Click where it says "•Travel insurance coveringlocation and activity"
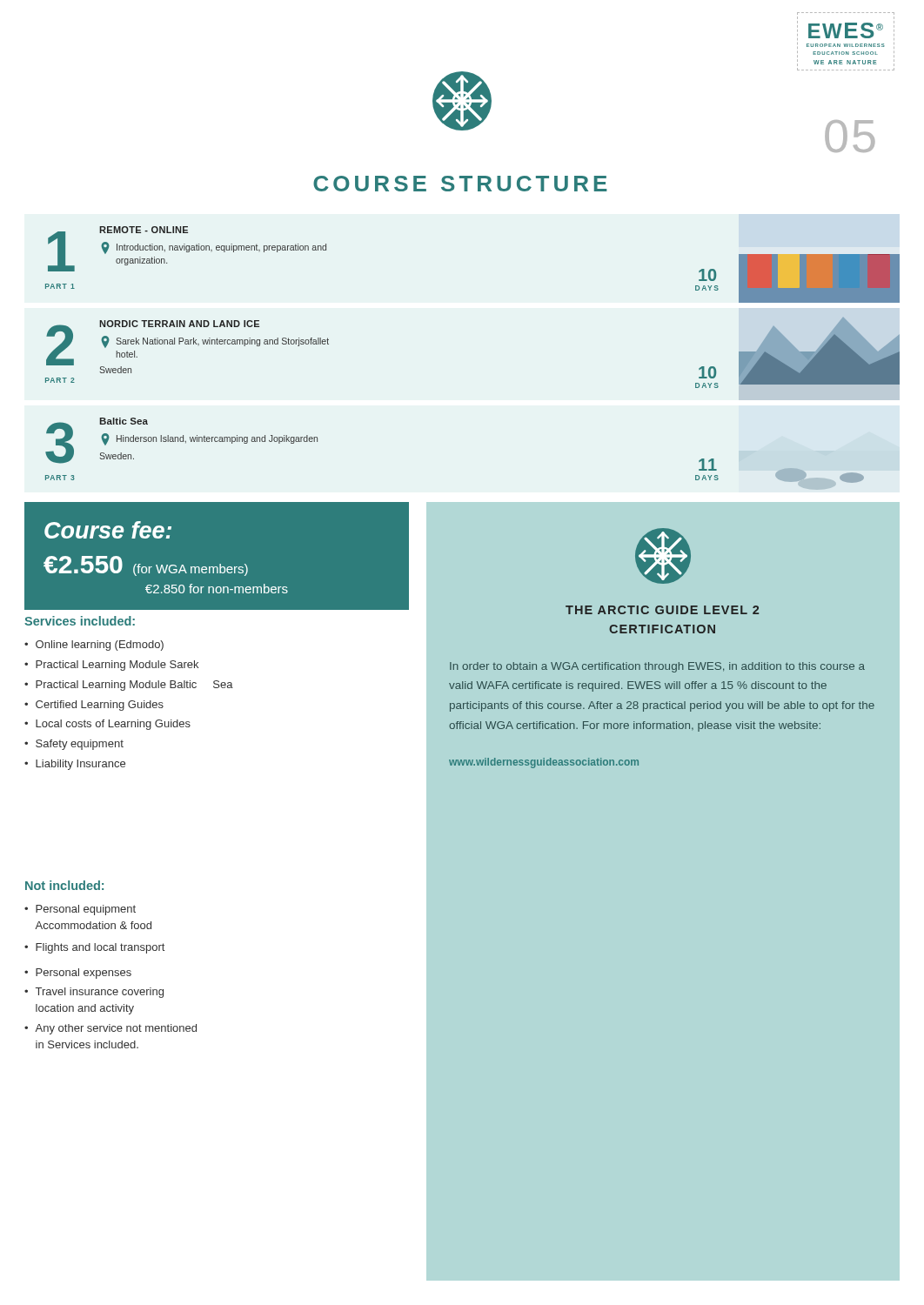The image size is (924, 1305). pyautogui.click(x=94, y=1001)
